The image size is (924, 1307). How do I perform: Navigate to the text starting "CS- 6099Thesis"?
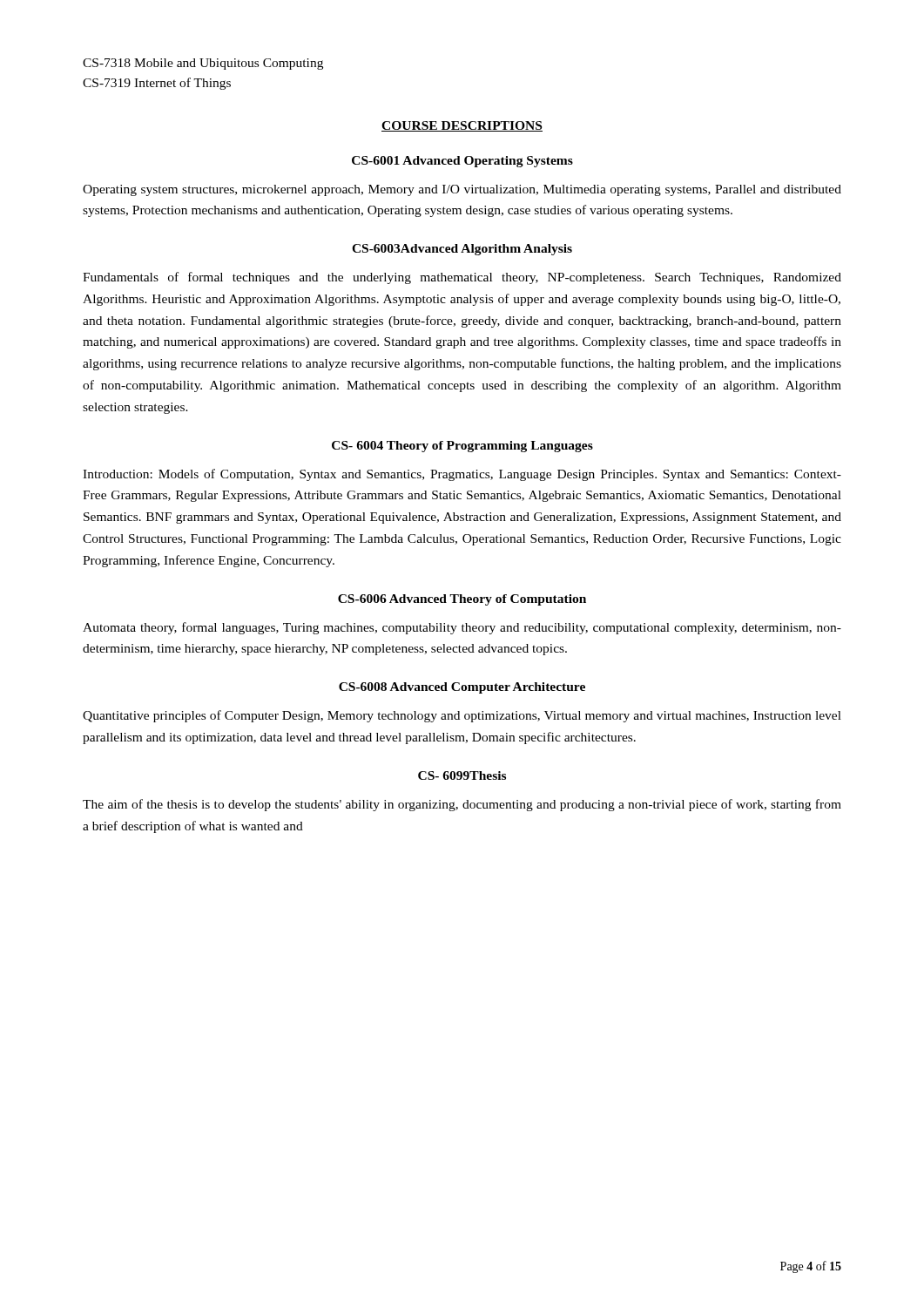[462, 775]
